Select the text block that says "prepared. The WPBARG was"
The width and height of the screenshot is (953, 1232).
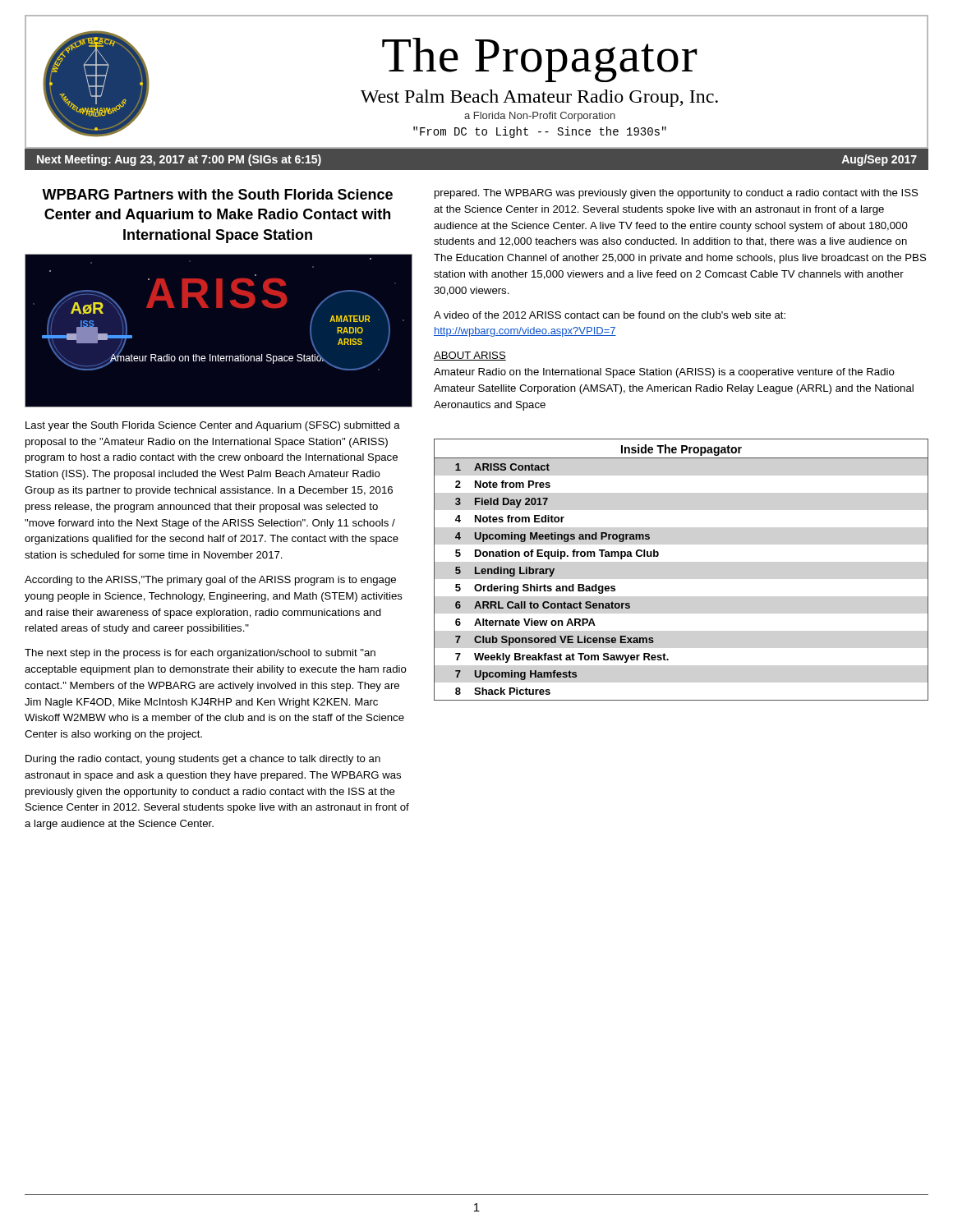[x=680, y=241]
